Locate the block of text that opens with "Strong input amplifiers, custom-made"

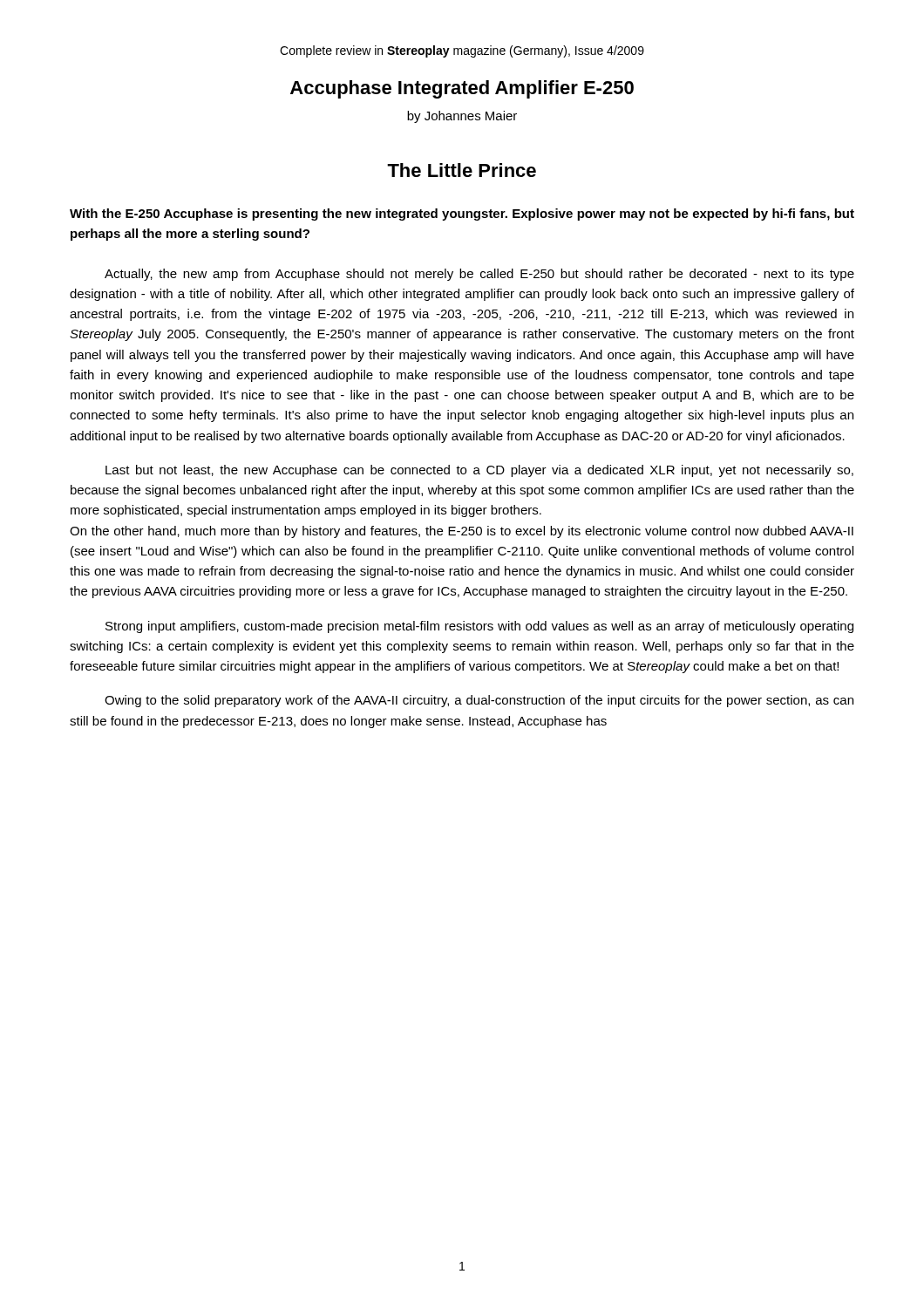pos(462,646)
